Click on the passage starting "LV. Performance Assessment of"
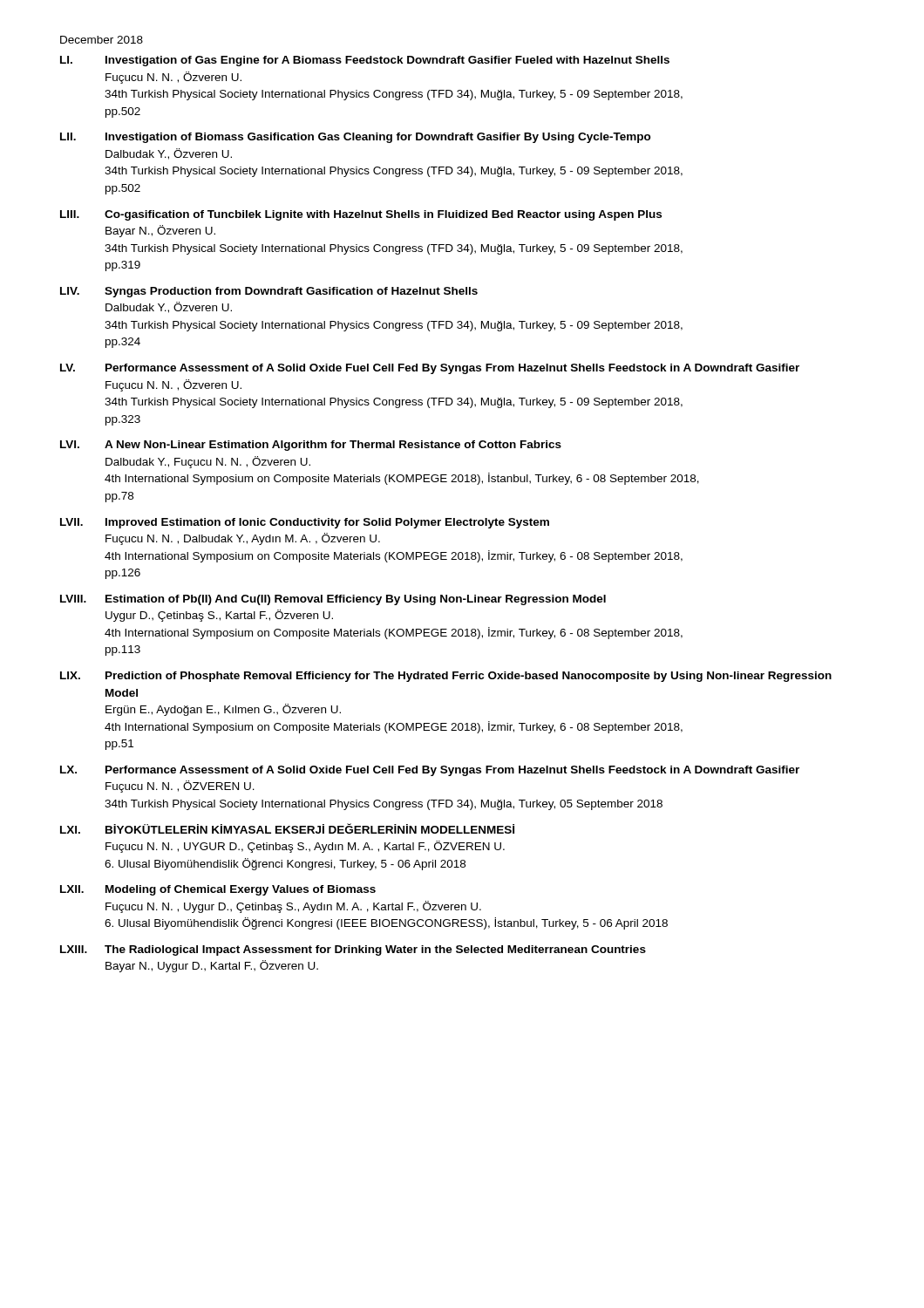The image size is (924, 1308). click(462, 393)
